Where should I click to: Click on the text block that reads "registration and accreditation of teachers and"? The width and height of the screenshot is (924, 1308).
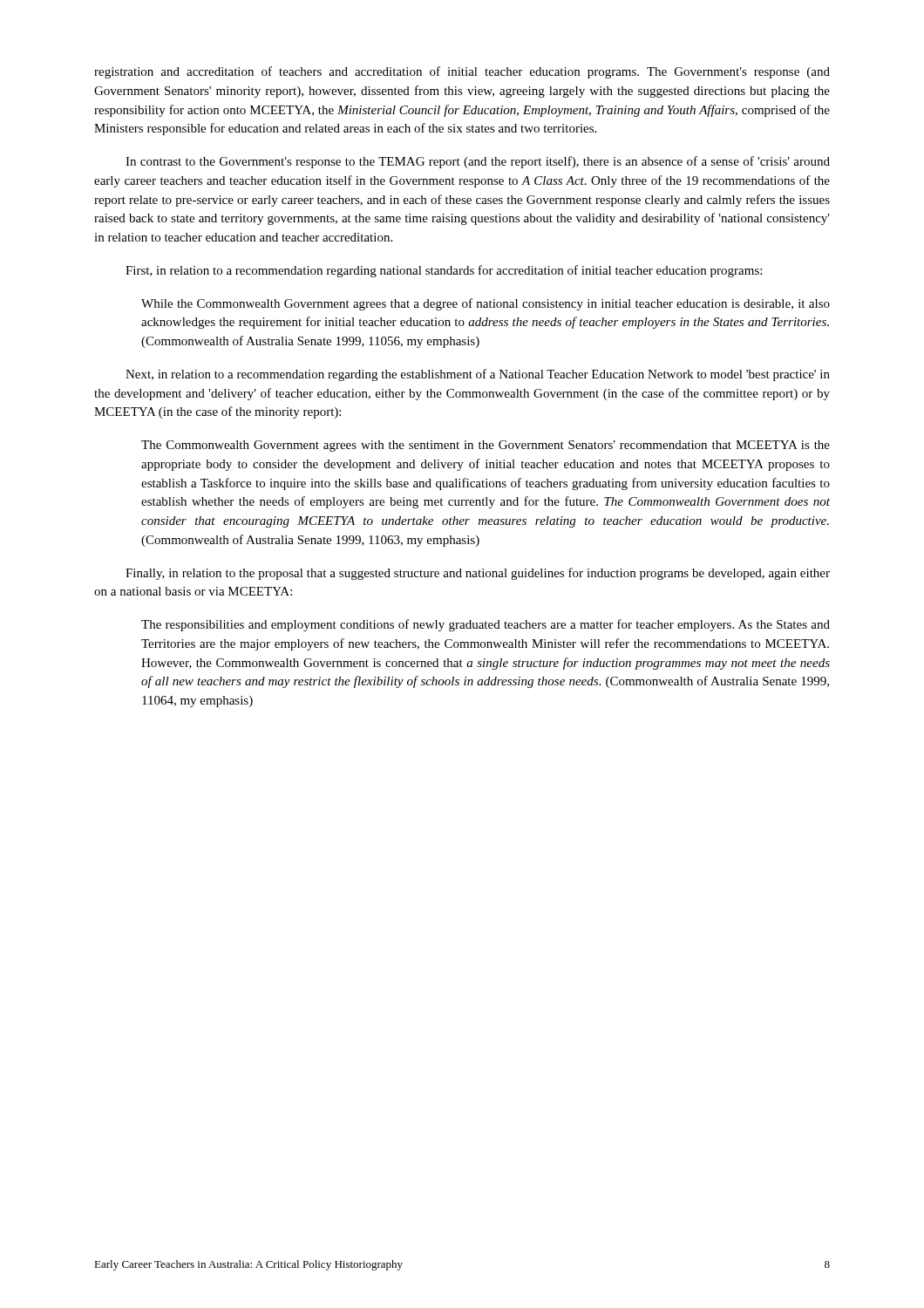pos(462,100)
